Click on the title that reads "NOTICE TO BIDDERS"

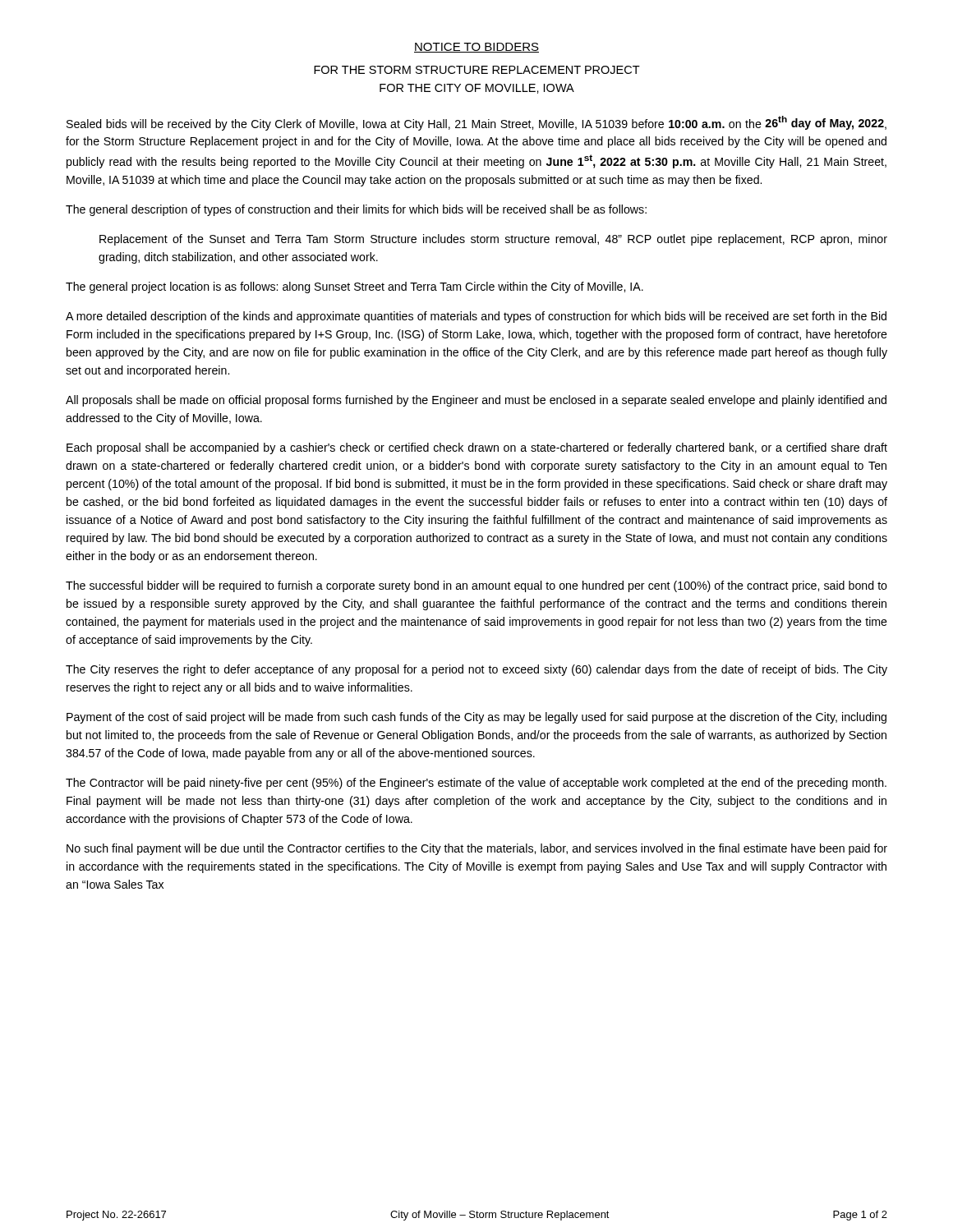476,46
